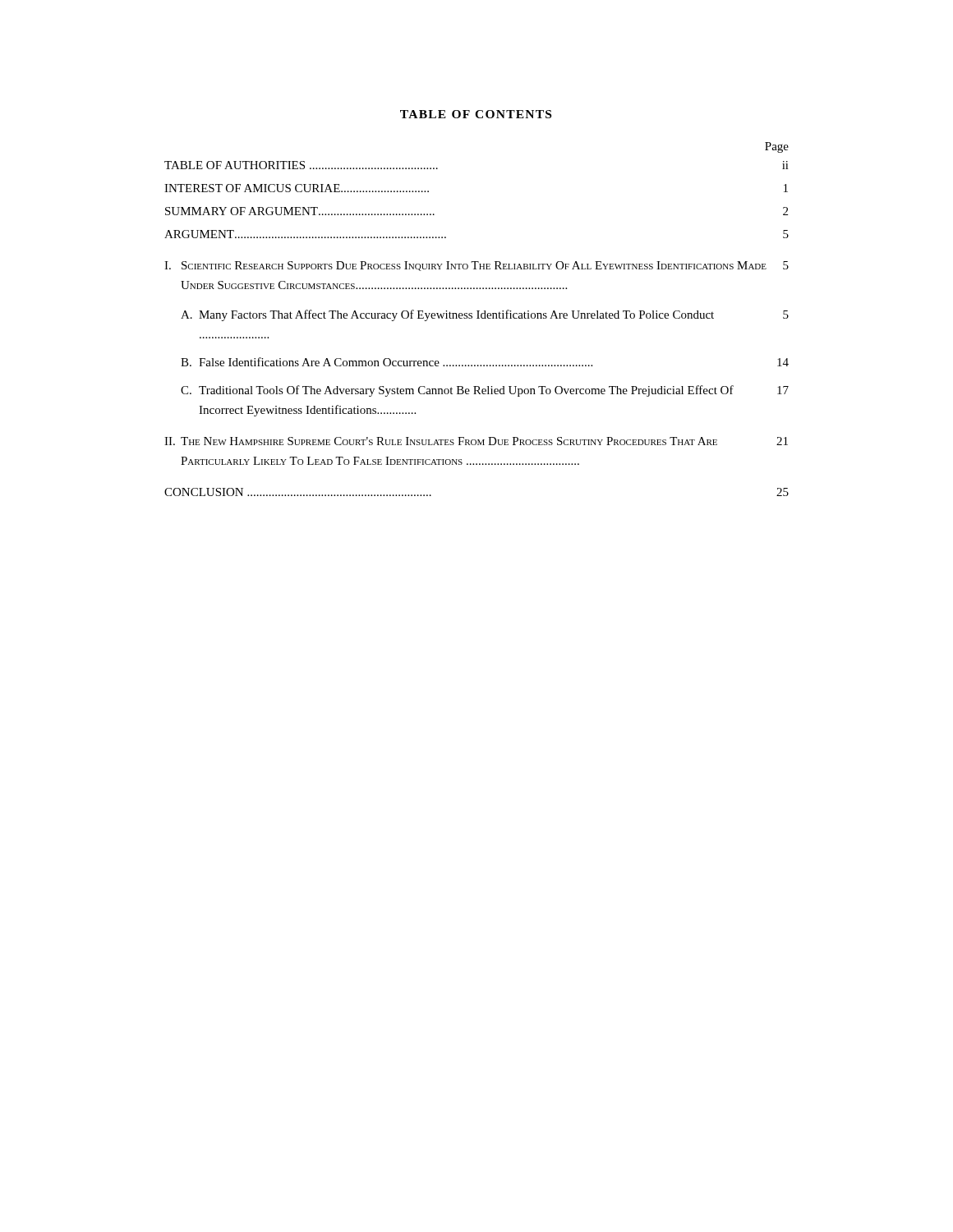Image resolution: width=953 pixels, height=1232 pixels.
Task: Point to "TABLE OF CONTENTS"
Action: 476,114
